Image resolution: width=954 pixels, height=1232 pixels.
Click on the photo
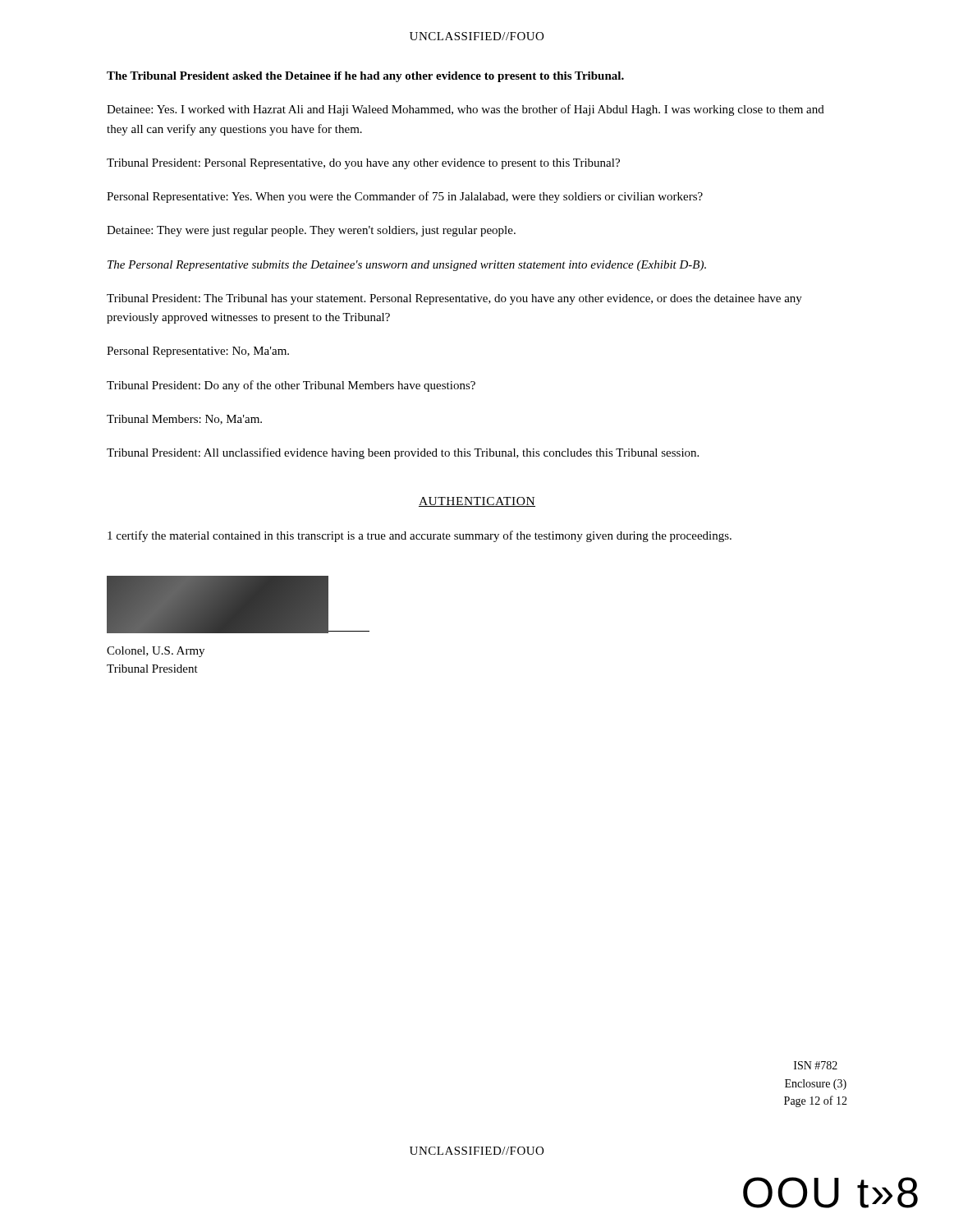click(x=477, y=604)
